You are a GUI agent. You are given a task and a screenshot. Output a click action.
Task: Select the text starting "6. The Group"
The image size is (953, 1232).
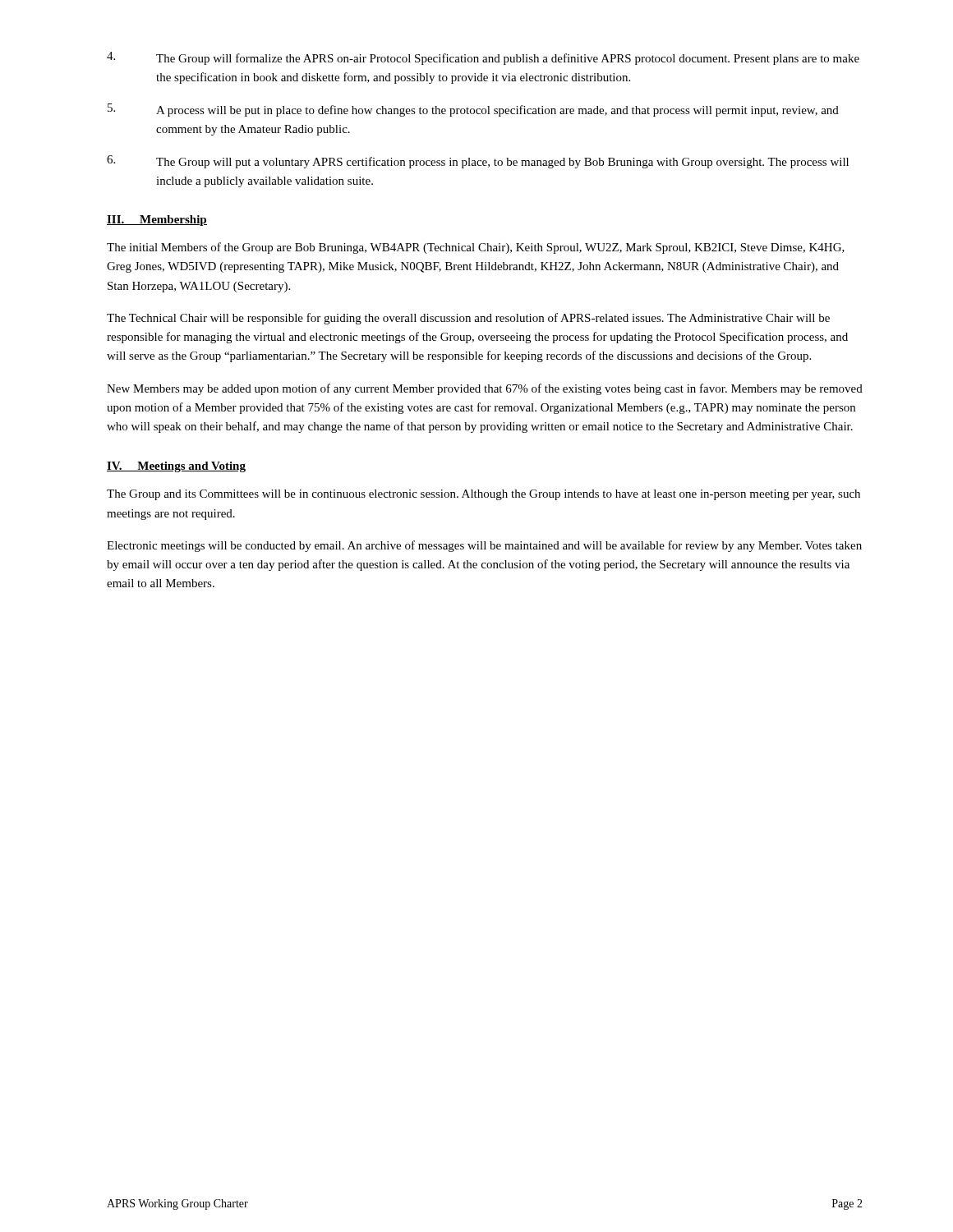tap(485, 171)
